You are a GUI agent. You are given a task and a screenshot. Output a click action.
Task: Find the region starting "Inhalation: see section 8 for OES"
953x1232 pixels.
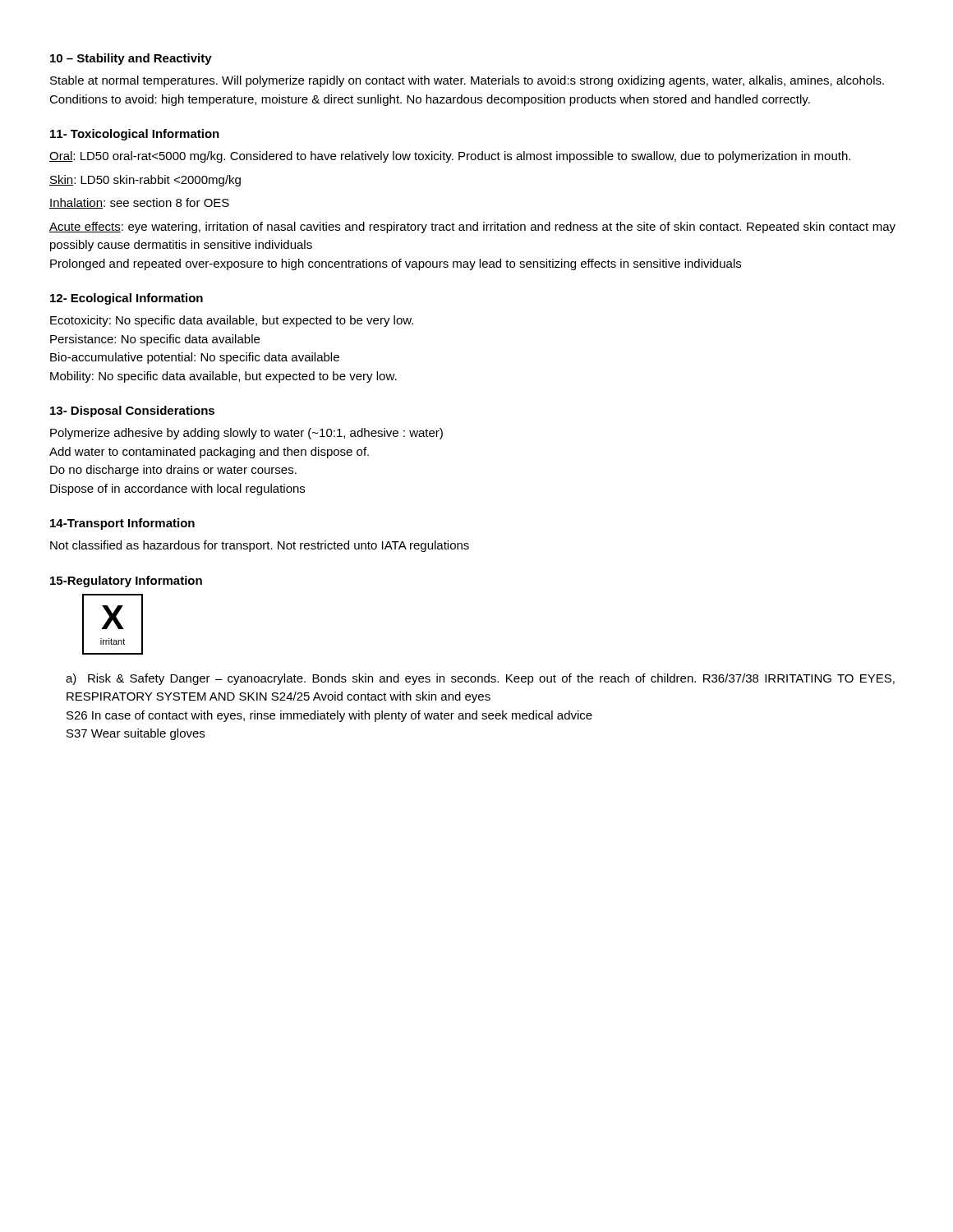[139, 202]
